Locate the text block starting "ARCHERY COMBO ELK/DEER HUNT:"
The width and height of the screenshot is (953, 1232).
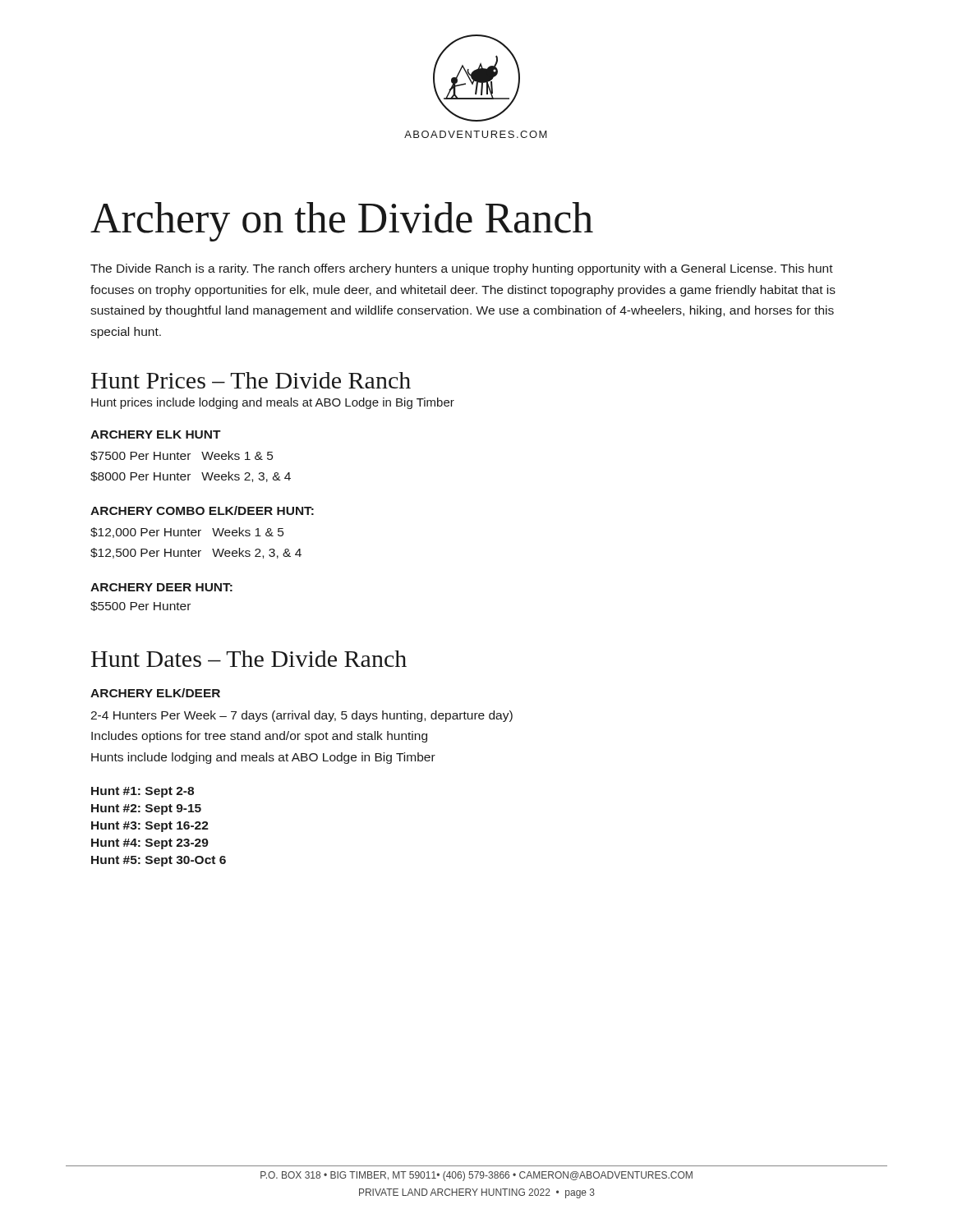(203, 510)
